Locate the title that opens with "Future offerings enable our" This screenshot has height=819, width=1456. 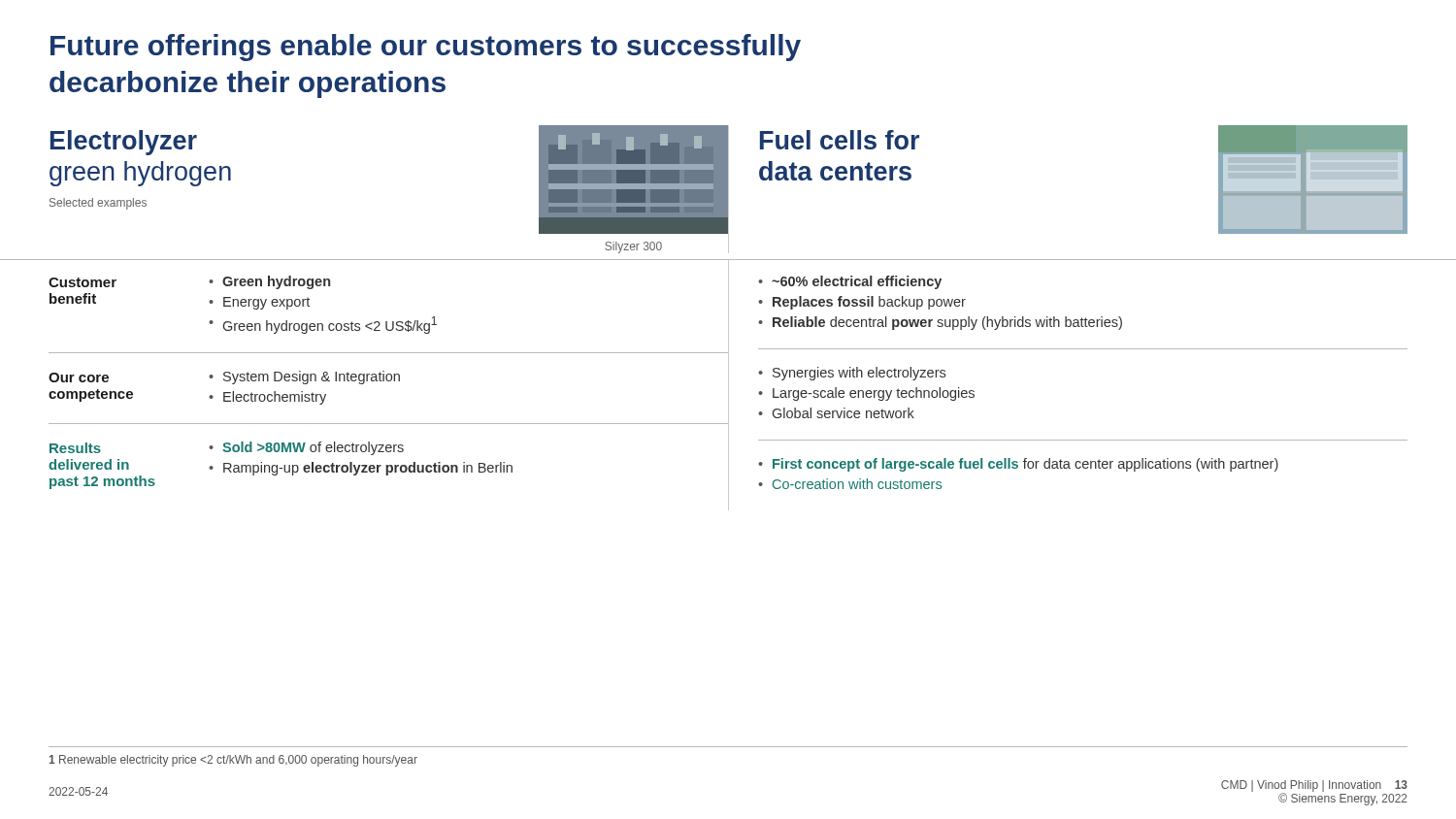[x=425, y=63]
